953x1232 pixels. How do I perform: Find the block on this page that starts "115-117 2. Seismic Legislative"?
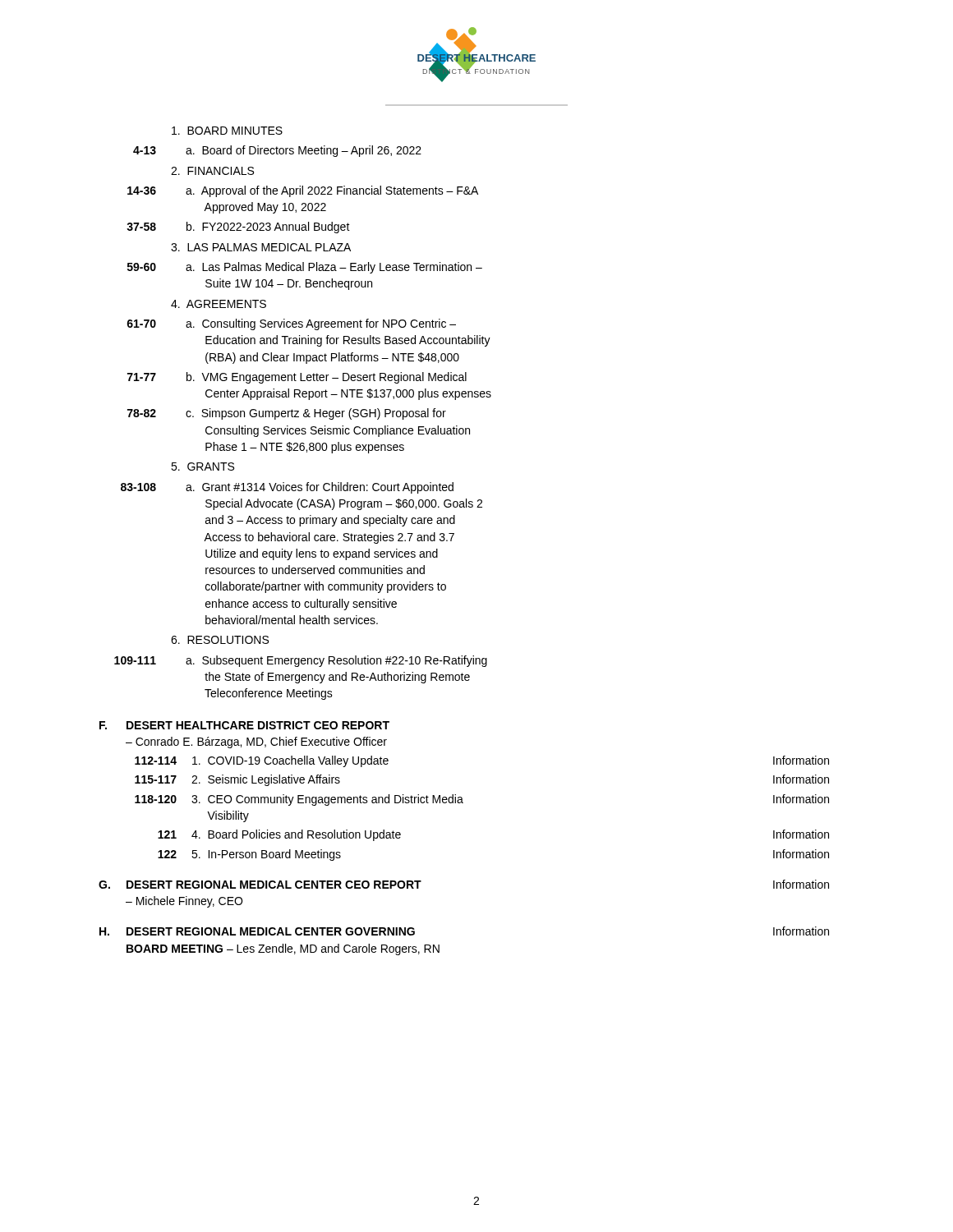click(x=152, y=780)
